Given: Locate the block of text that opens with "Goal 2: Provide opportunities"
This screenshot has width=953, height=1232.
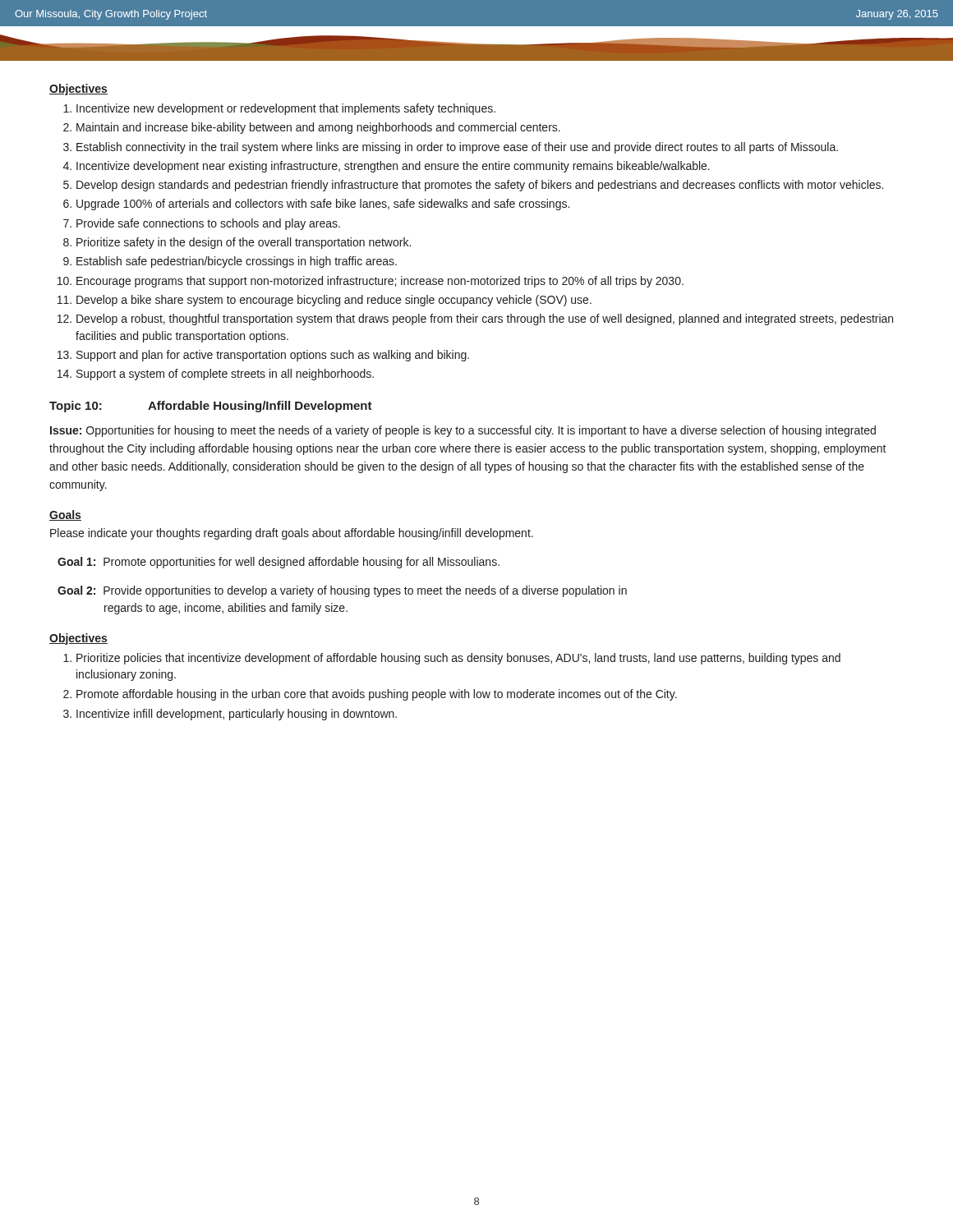Looking at the screenshot, I should tap(342, 599).
